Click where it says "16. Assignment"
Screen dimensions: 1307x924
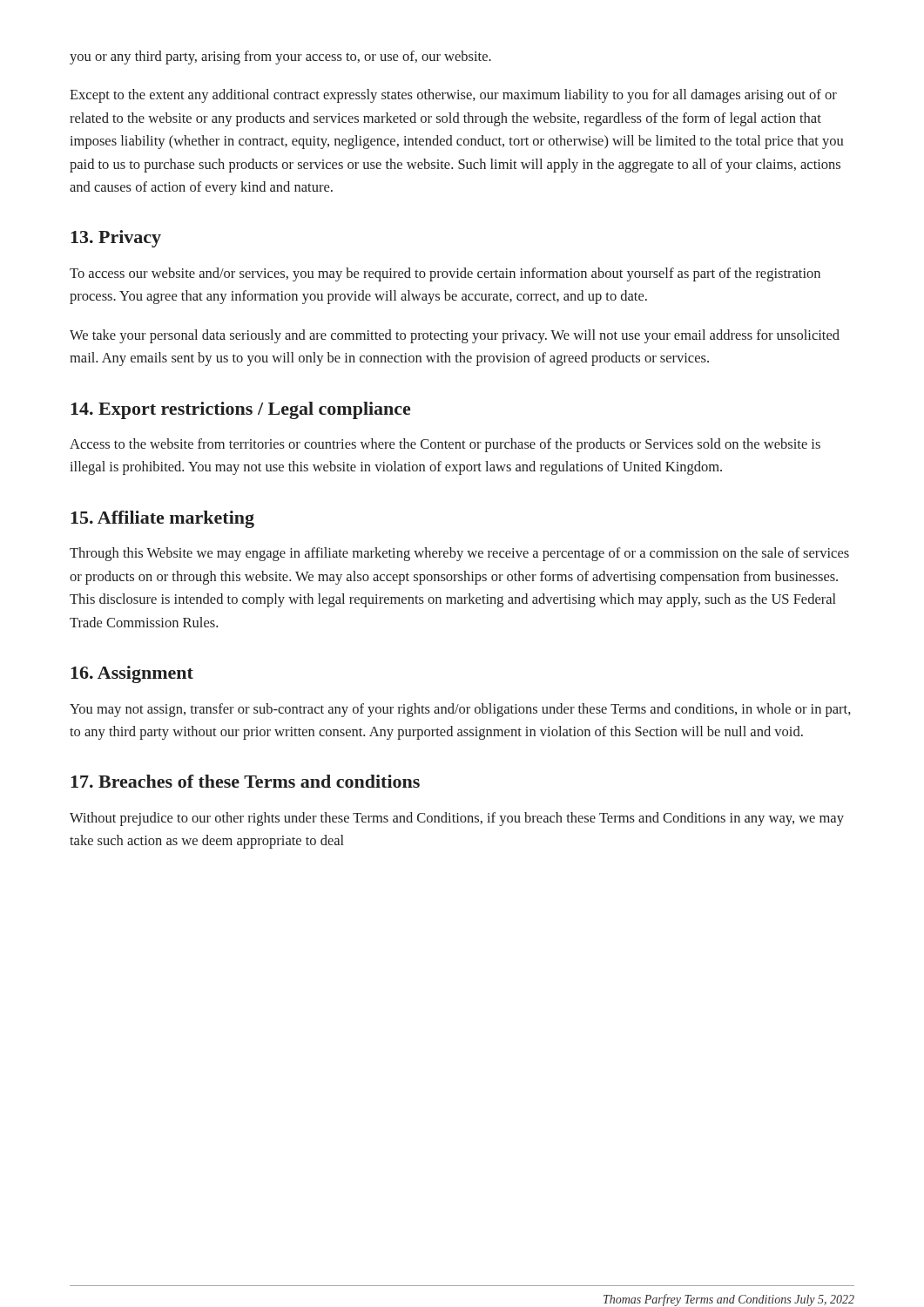[131, 672]
